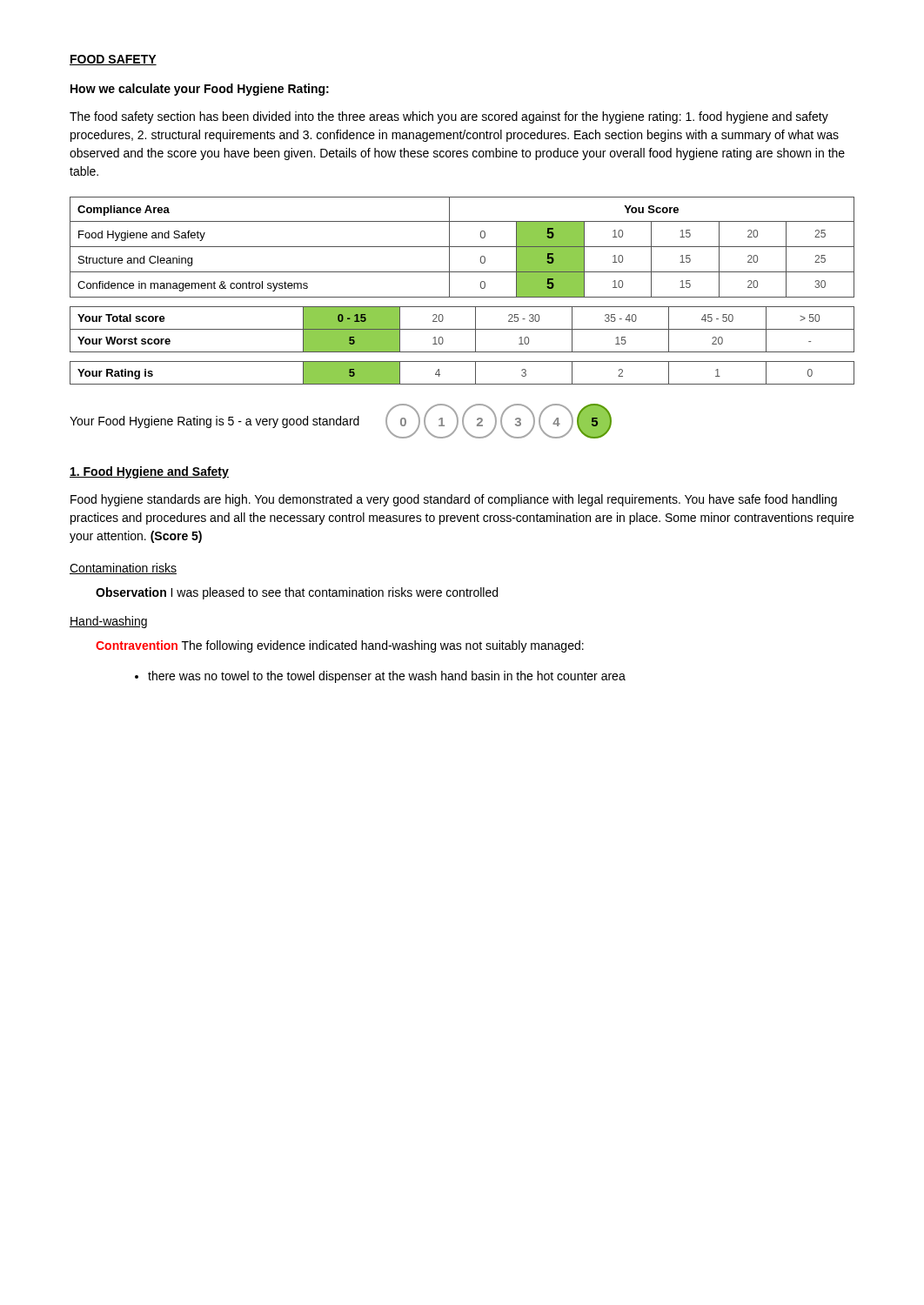Locate the text block that says "The food safety section has been divided into"
Screen dimensions: 1305x924
tap(457, 144)
